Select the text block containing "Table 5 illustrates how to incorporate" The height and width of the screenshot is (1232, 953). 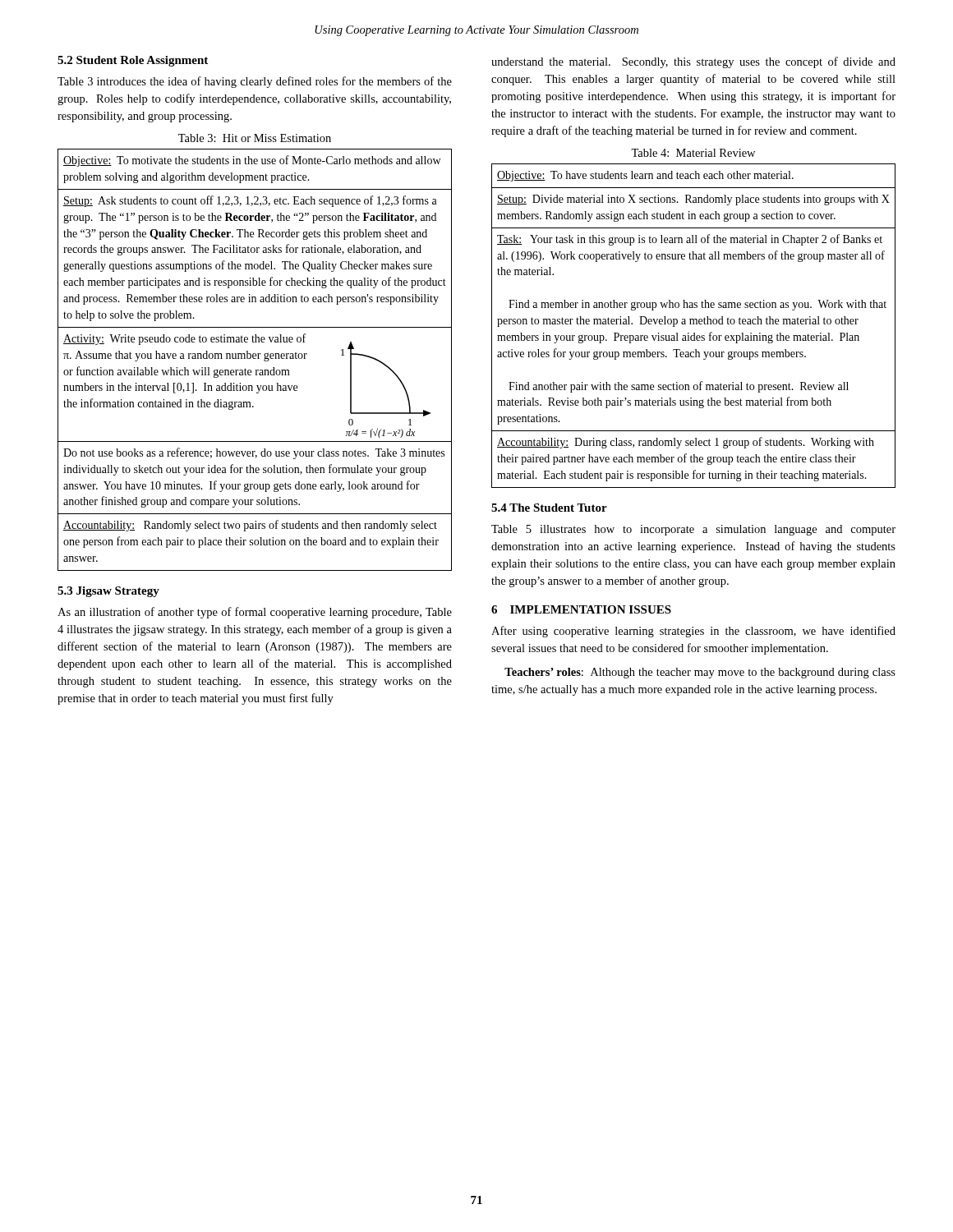[693, 555]
